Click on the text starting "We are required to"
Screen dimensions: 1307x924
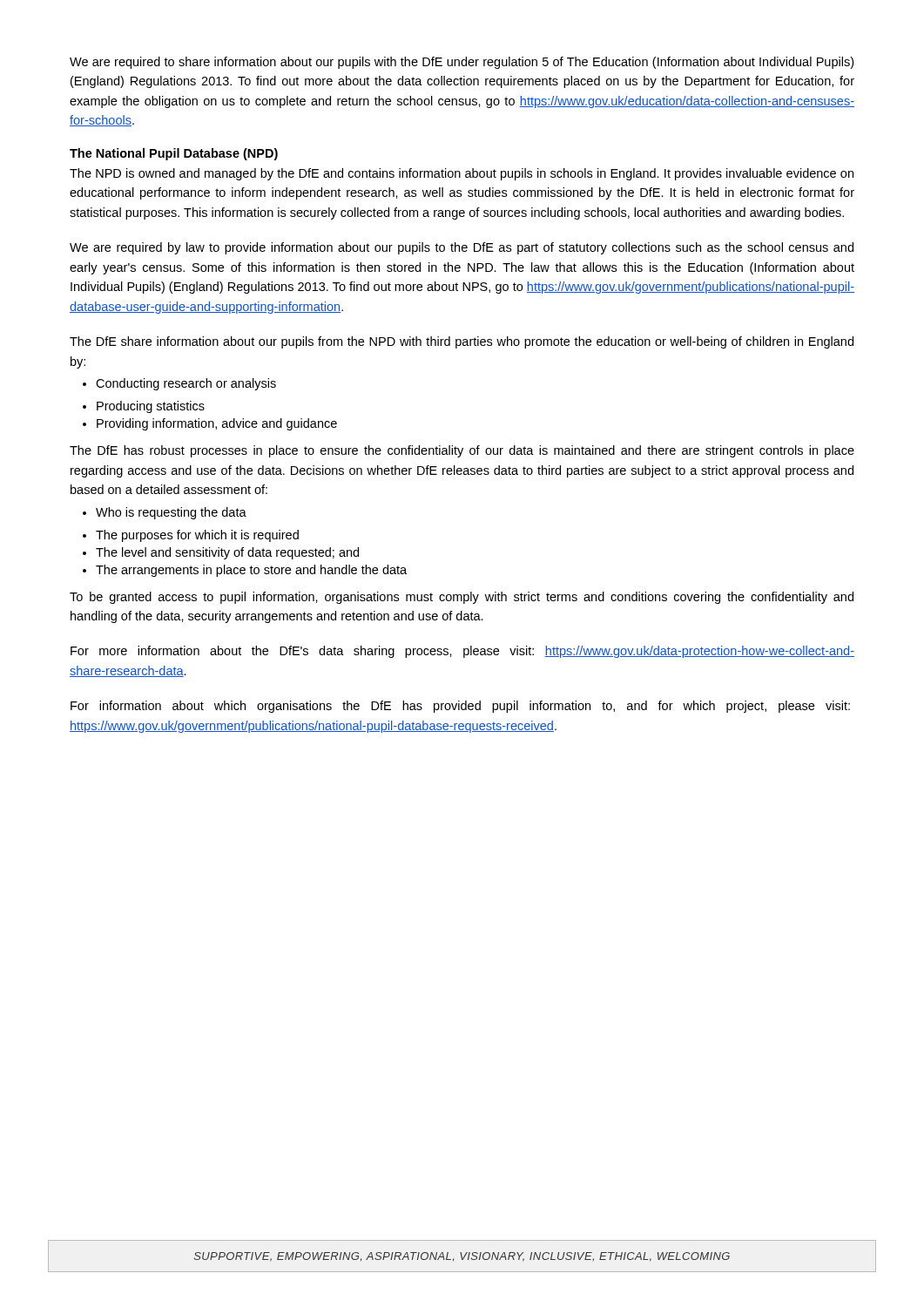coord(462,91)
